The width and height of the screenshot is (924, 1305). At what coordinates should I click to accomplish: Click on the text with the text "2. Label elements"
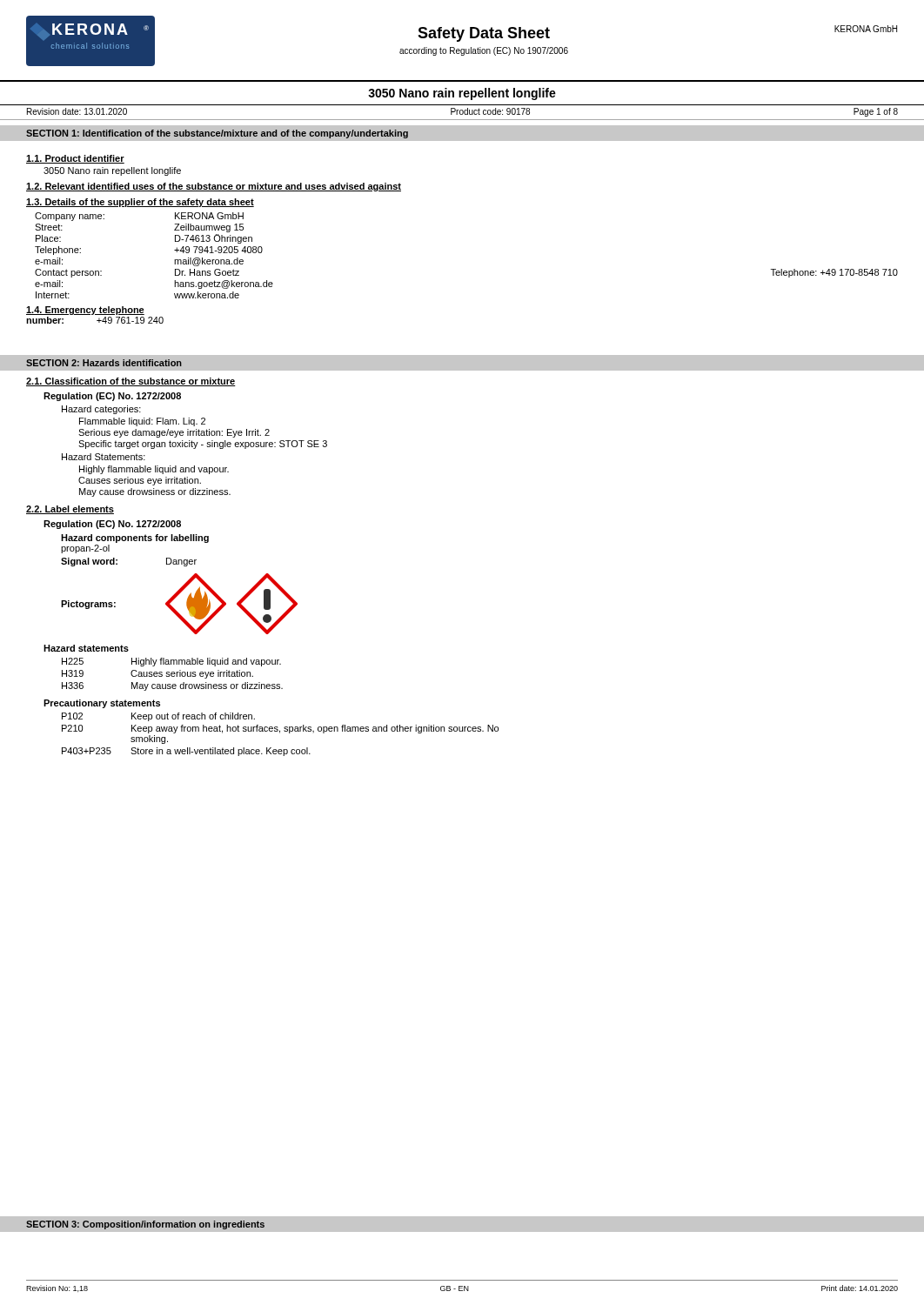[70, 509]
